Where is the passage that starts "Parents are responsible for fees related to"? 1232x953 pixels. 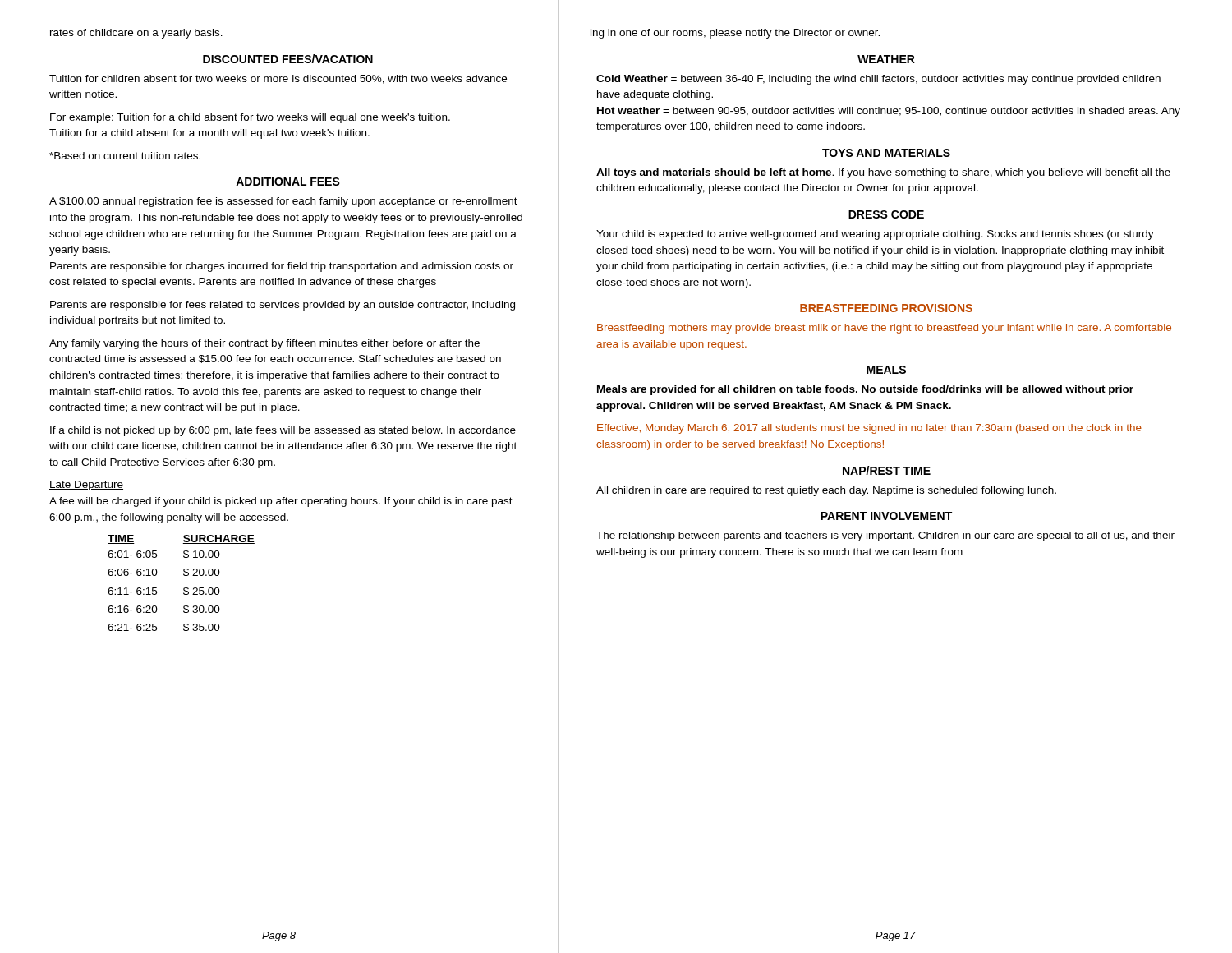coord(283,312)
